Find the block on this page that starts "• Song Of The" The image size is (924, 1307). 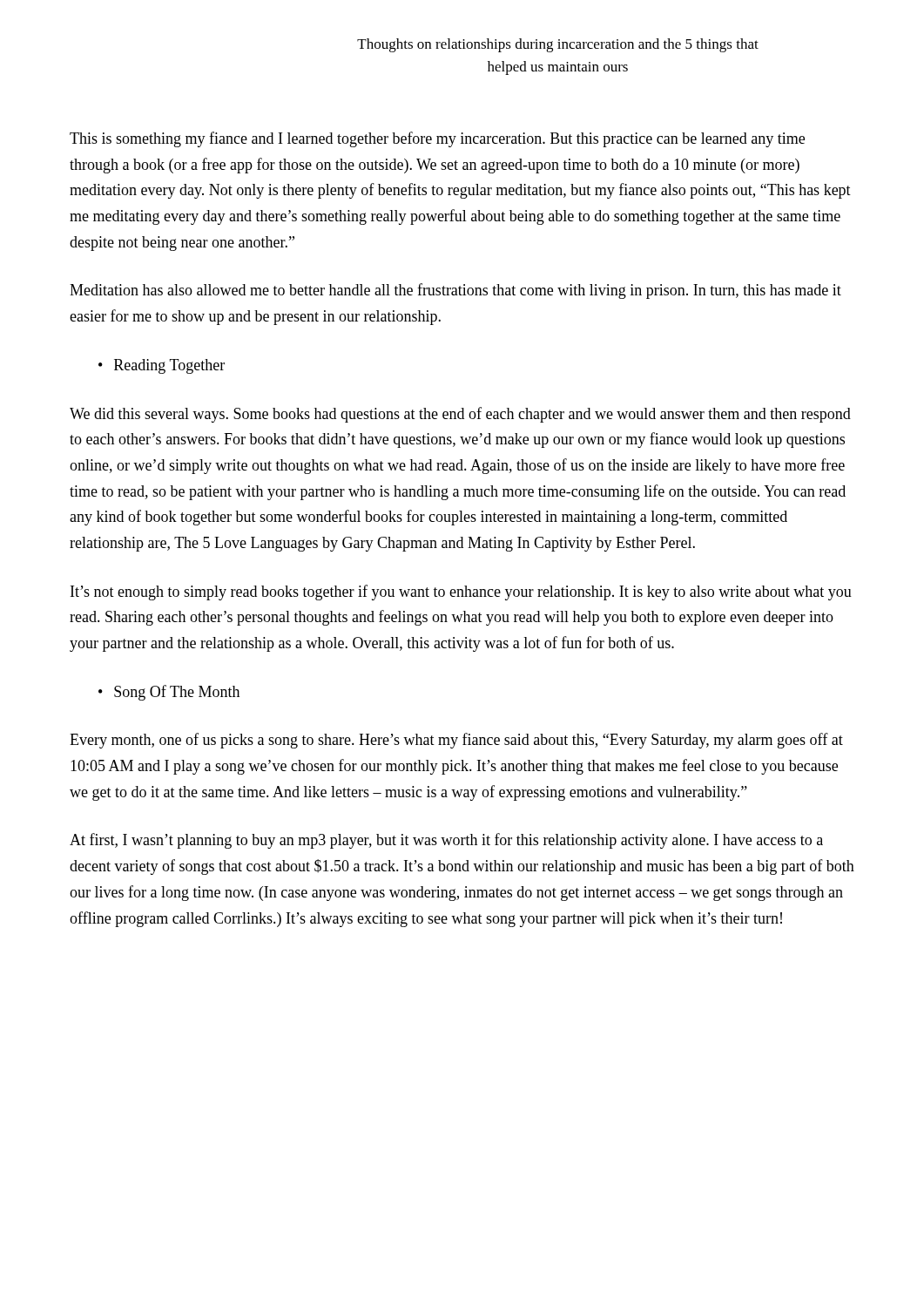169,692
